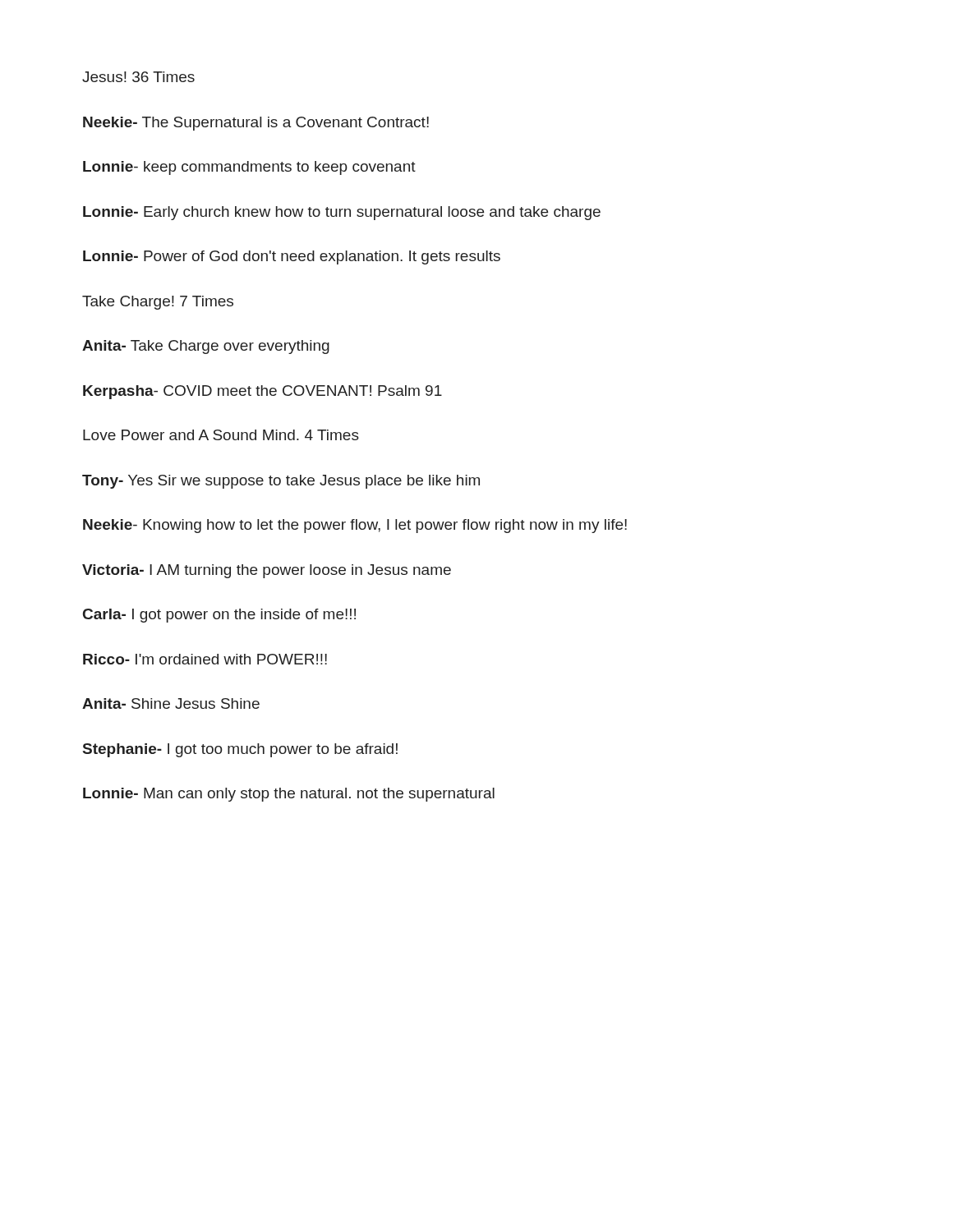Locate the text block containing "Lonnie- Power of God don't need"
Screen dimensions: 1232x953
(x=291, y=256)
